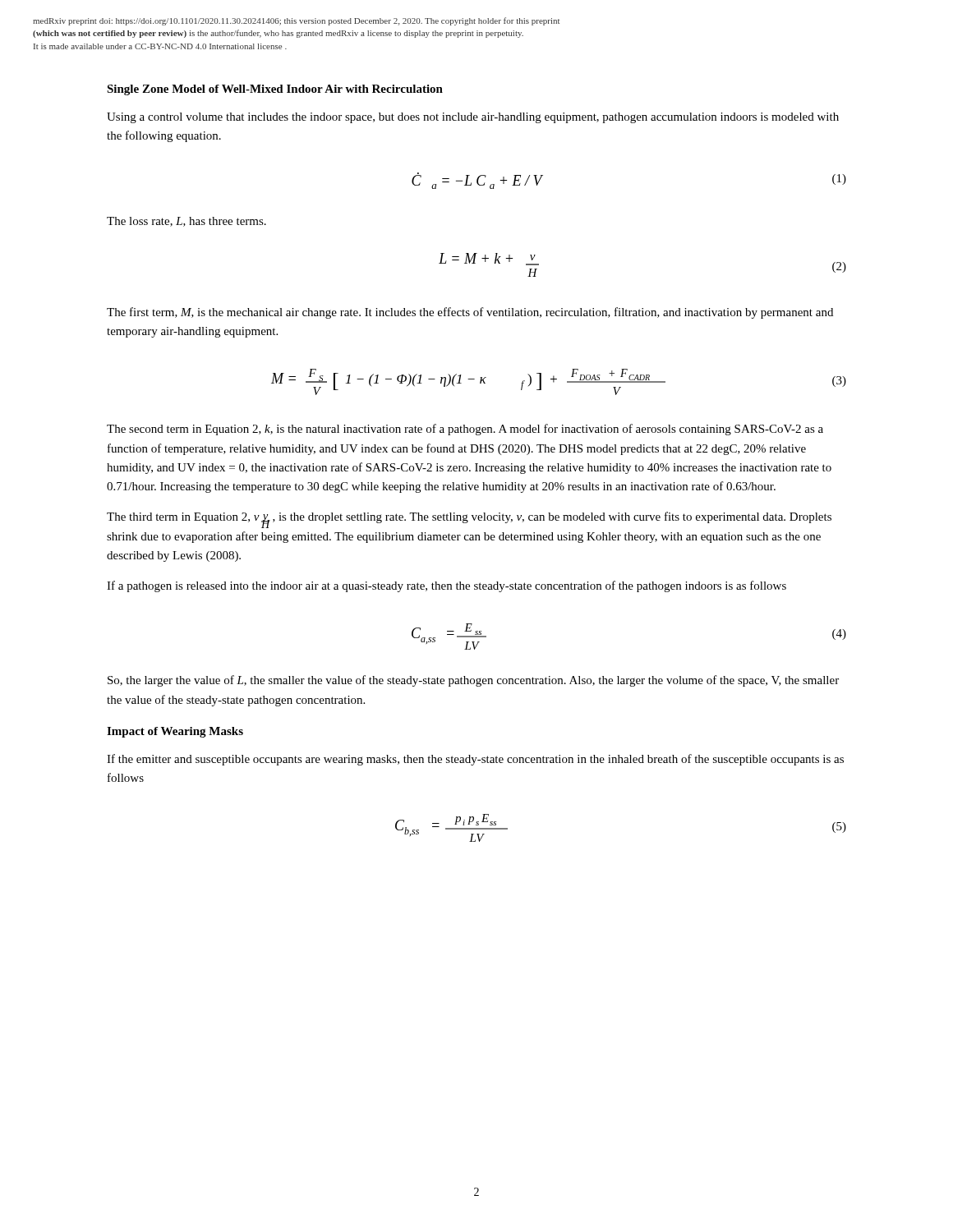Select the text block starting "The second term in Equation 2, k,"
The height and width of the screenshot is (1232, 953).
tap(469, 458)
